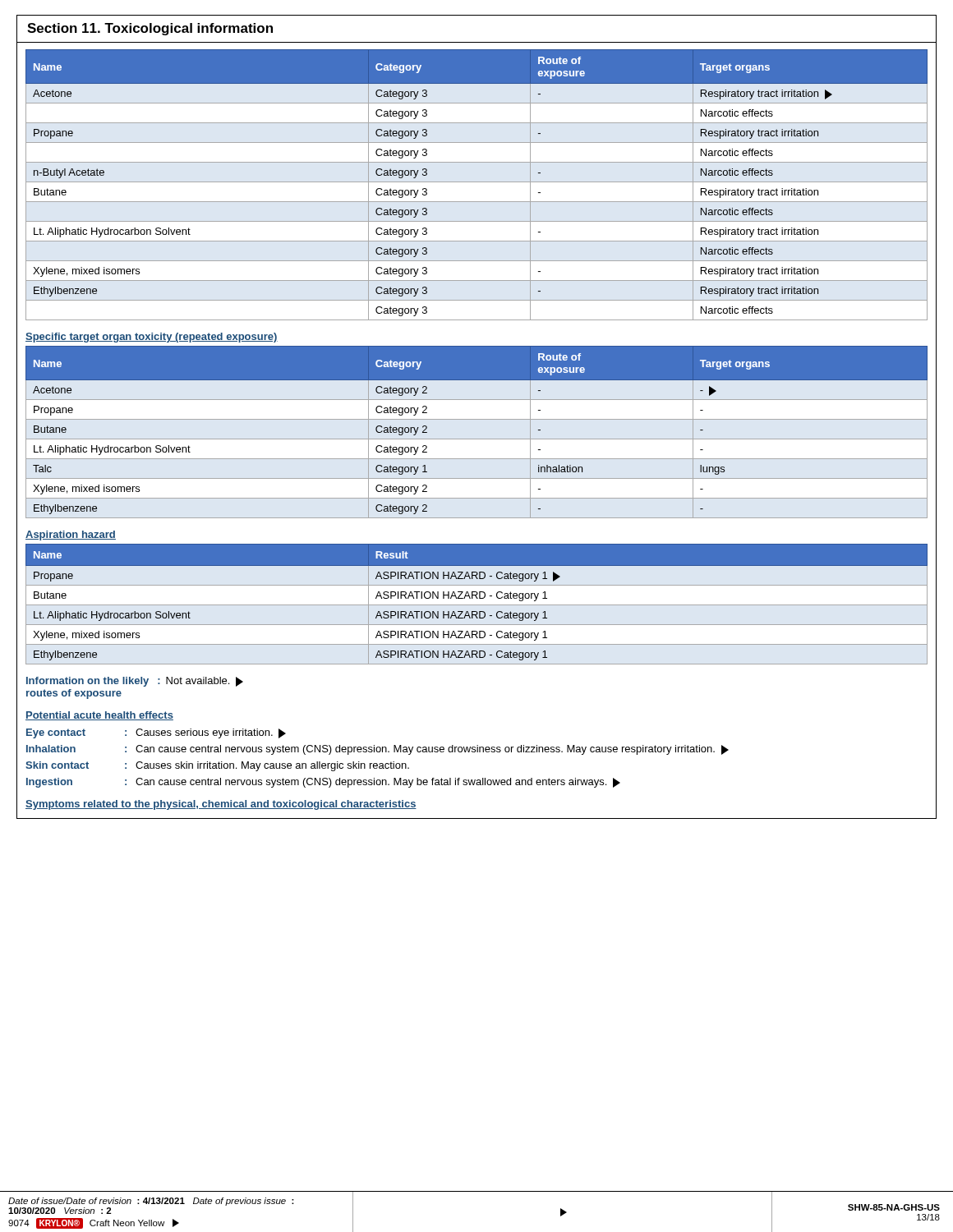Screen dimensions: 1232x953
Task: Click on the passage starting "Information on the likelyroutes"
Action: [134, 687]
